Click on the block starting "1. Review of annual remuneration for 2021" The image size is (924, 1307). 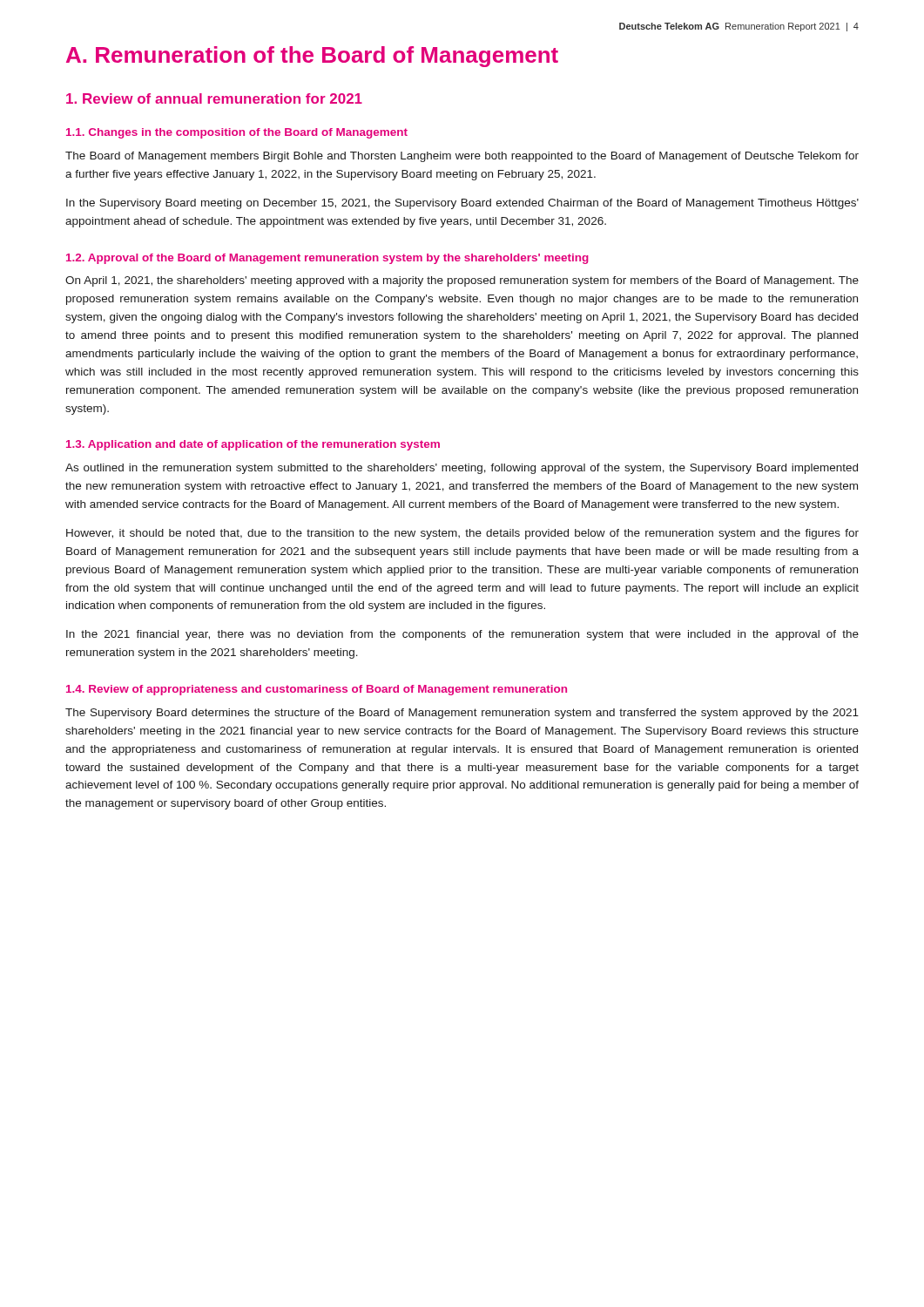(214, 98)
